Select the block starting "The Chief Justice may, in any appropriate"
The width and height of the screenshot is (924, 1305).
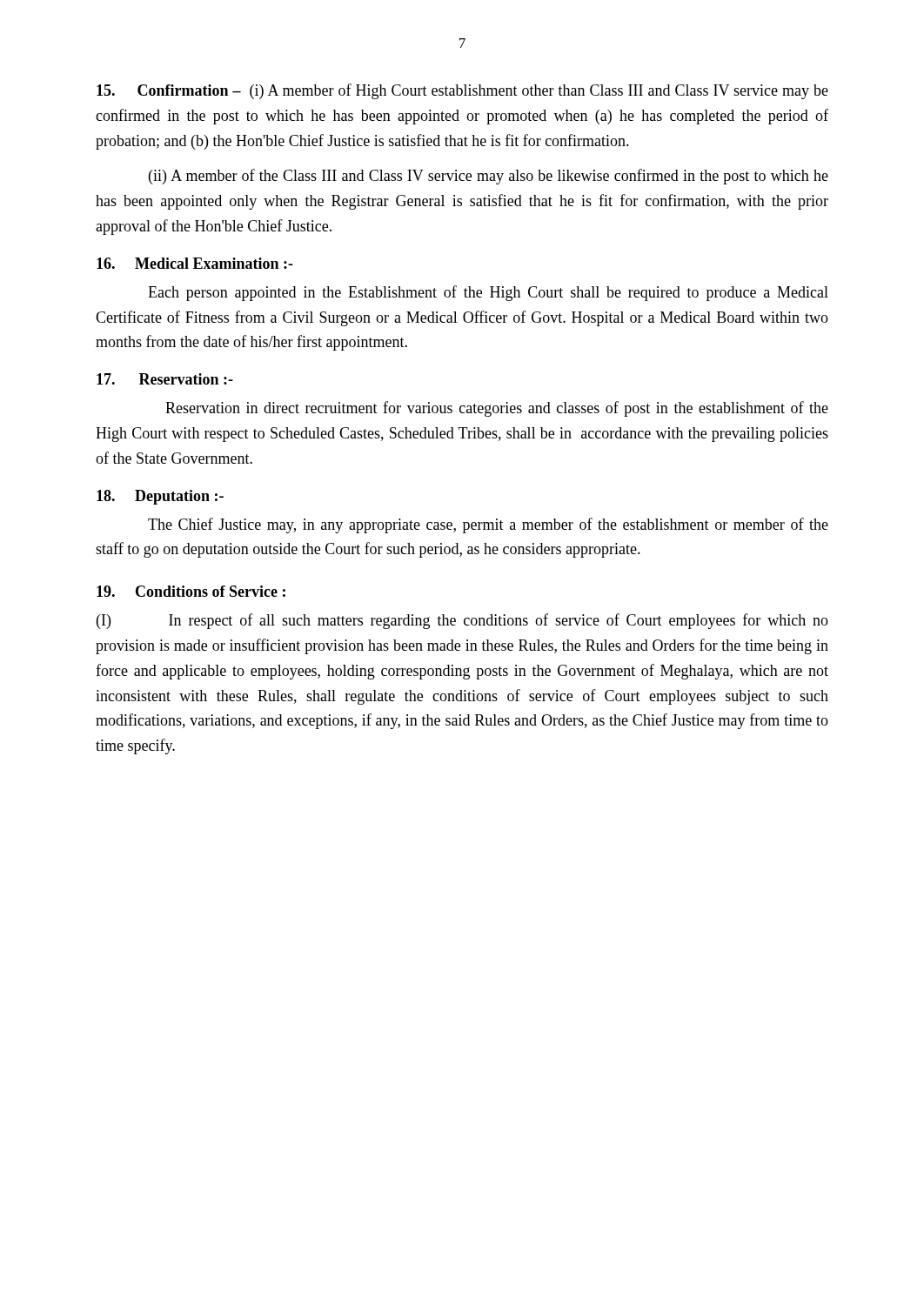tap(462, 537)
